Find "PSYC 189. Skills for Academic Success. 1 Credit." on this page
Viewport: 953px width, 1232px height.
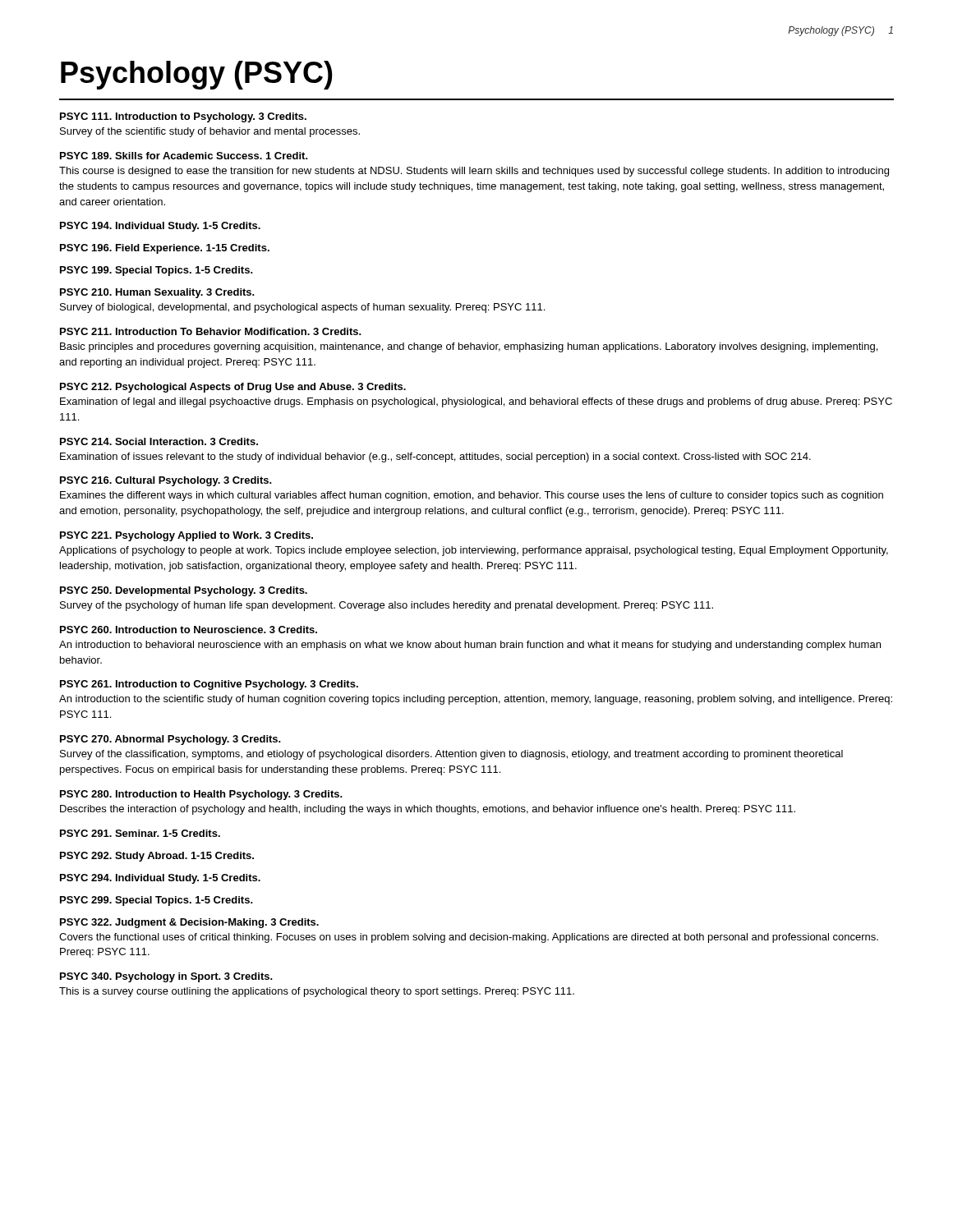tap(184, 155)
